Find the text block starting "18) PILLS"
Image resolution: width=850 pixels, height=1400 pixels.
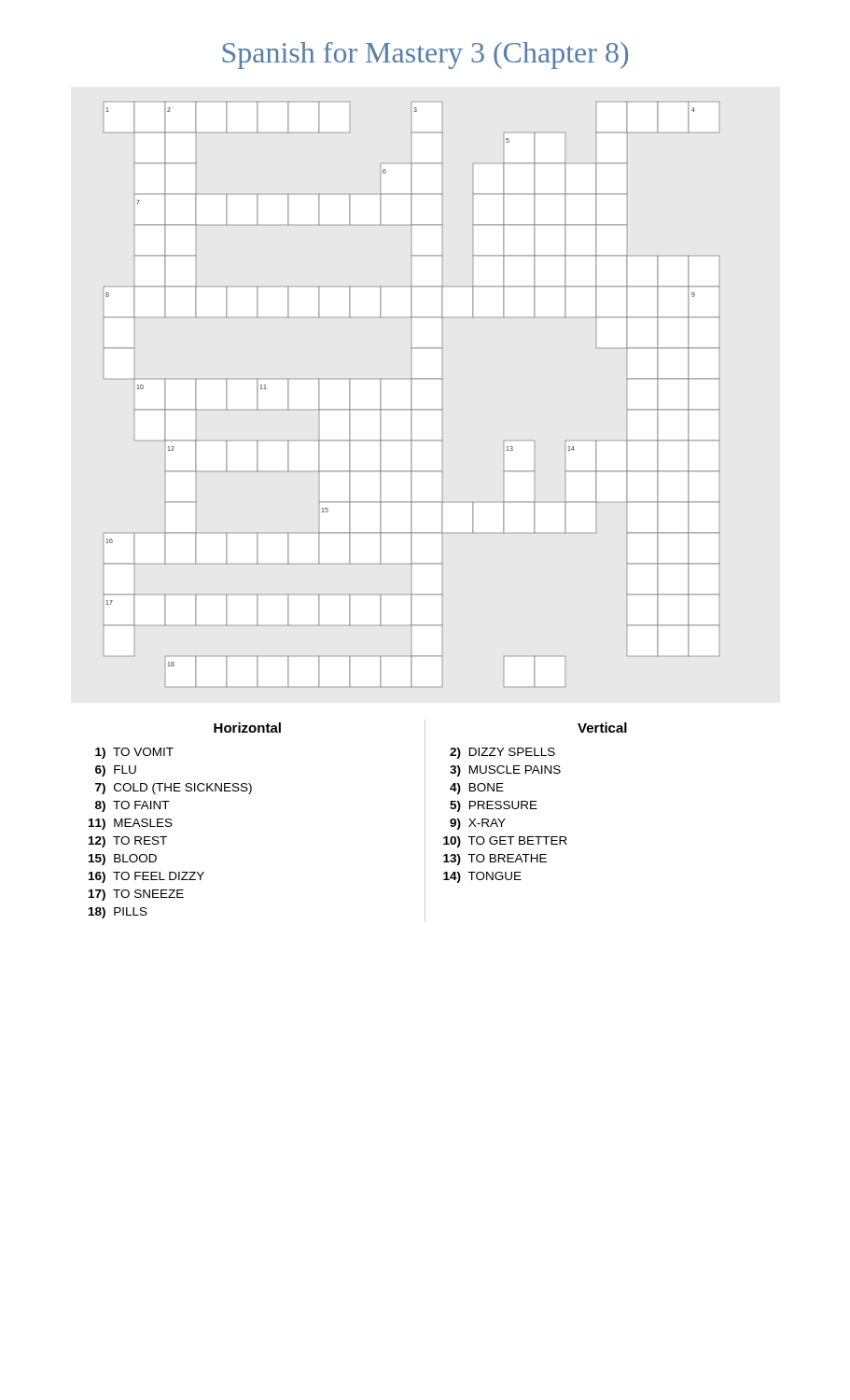(114, 911)
